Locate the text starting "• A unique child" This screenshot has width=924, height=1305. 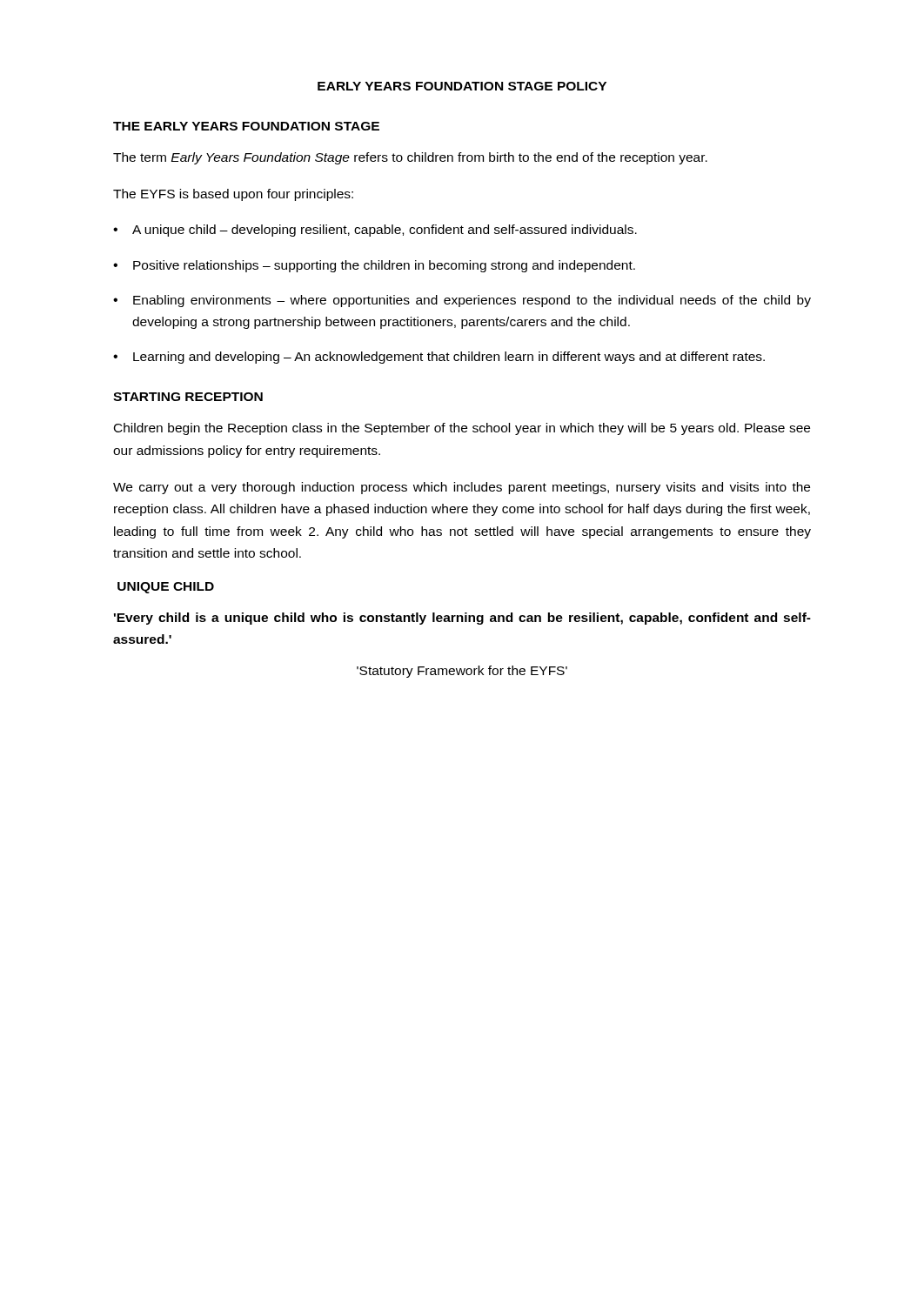[x=462, y=230]
